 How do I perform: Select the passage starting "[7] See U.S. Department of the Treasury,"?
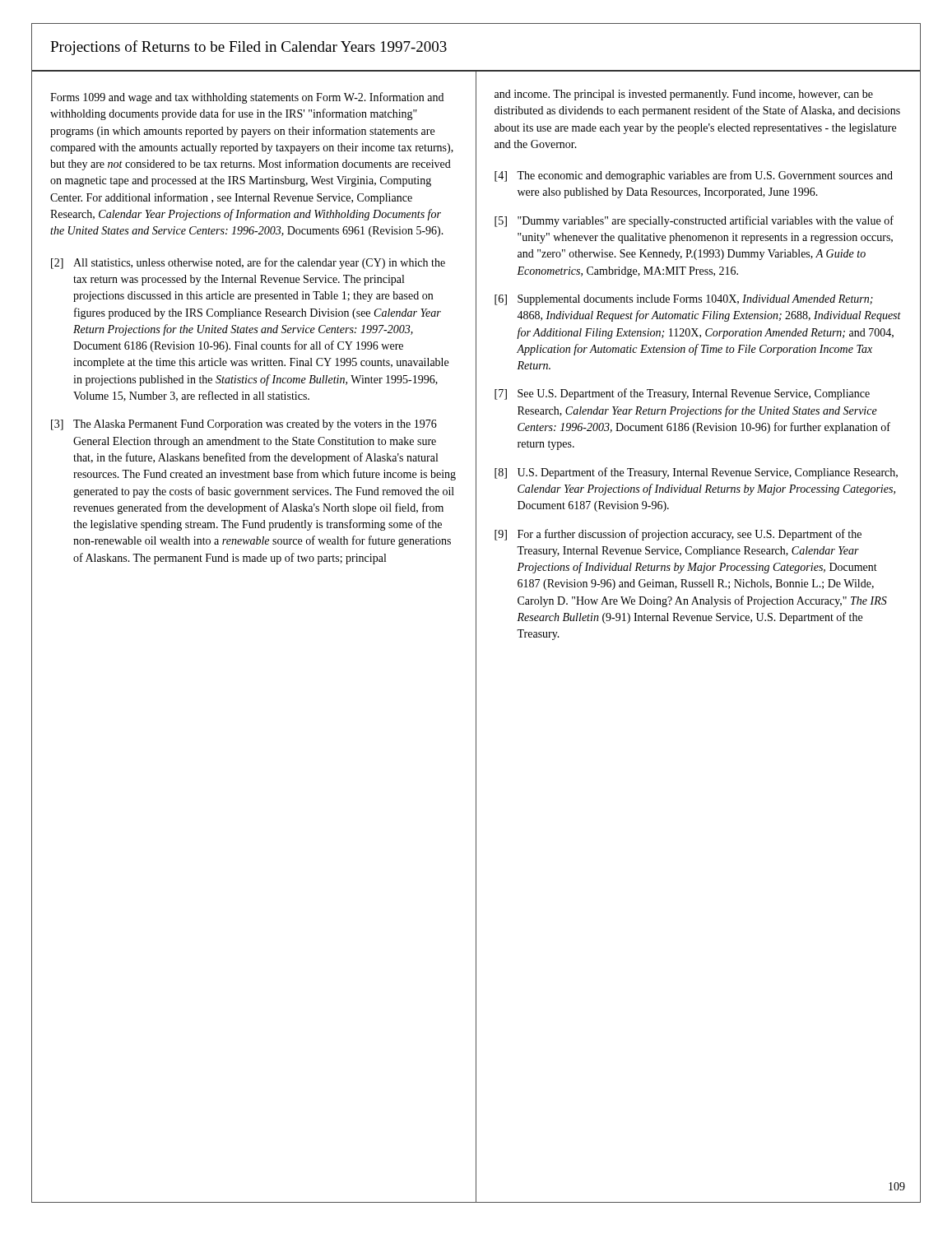698,420
